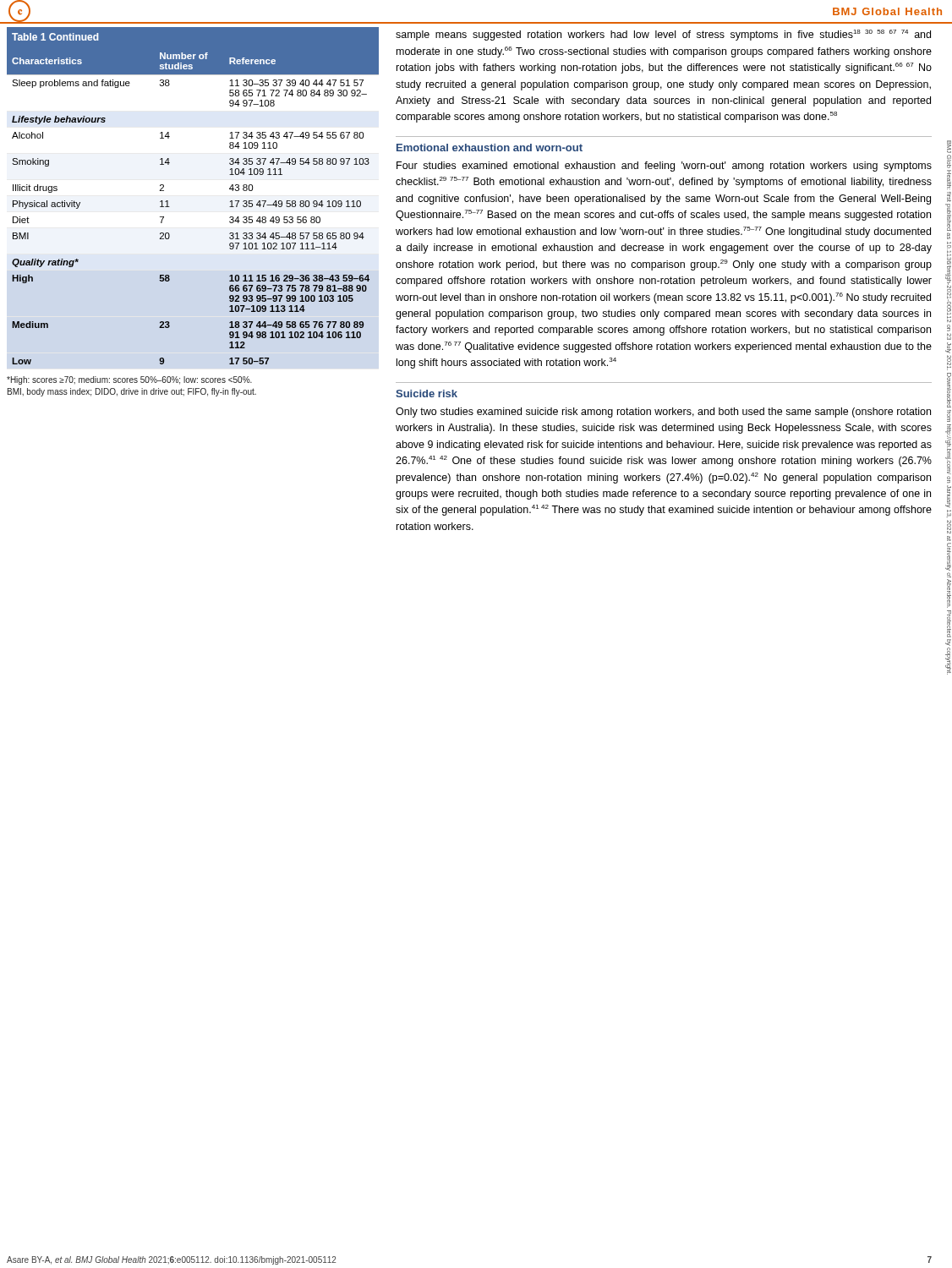Select the section header containing "Emotional exhaustion and worn-out"
The height and width of the screenshot is (1268, 952).
pos(489,147)
